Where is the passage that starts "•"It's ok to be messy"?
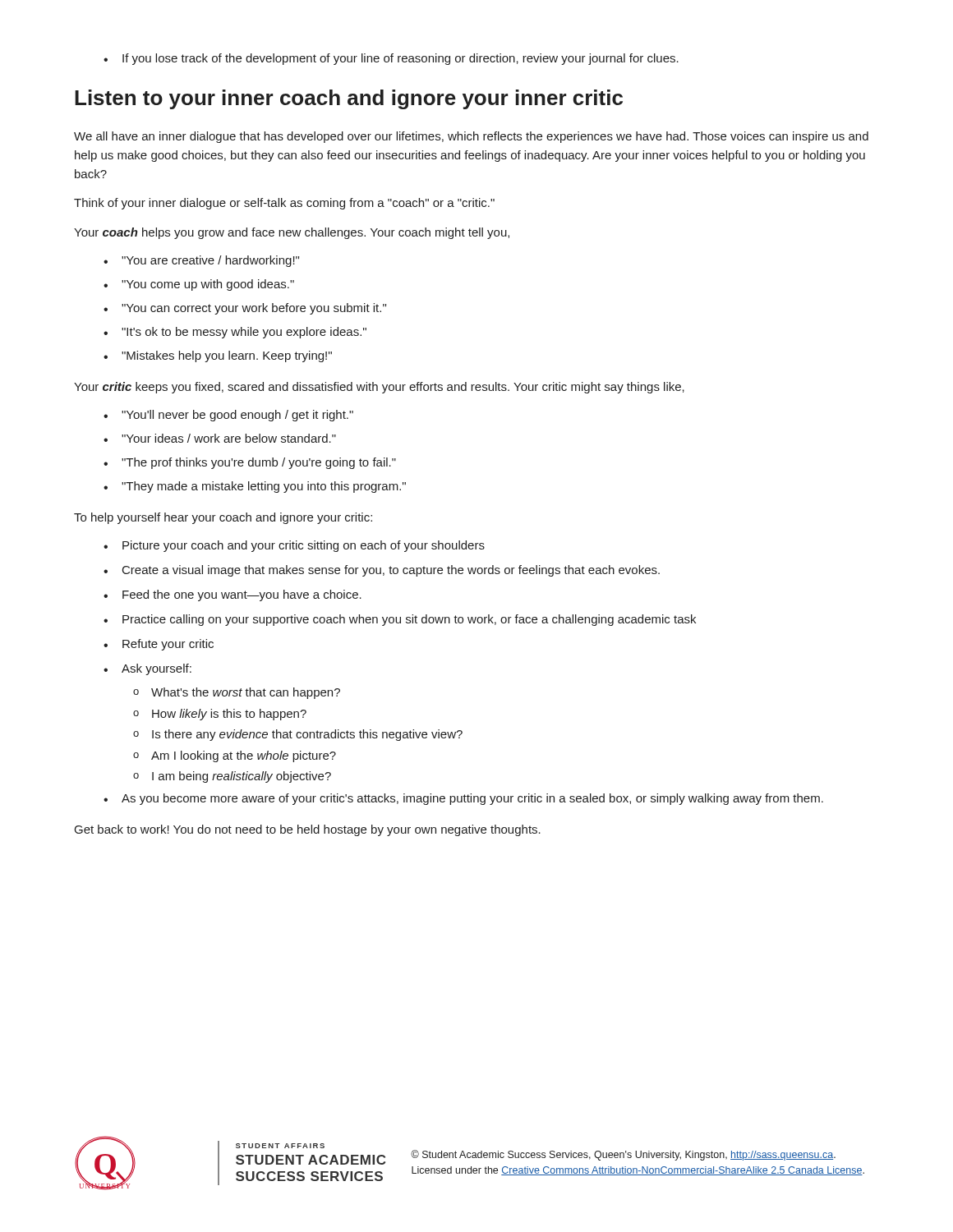The image size is (953, 1232). point(235,333)
